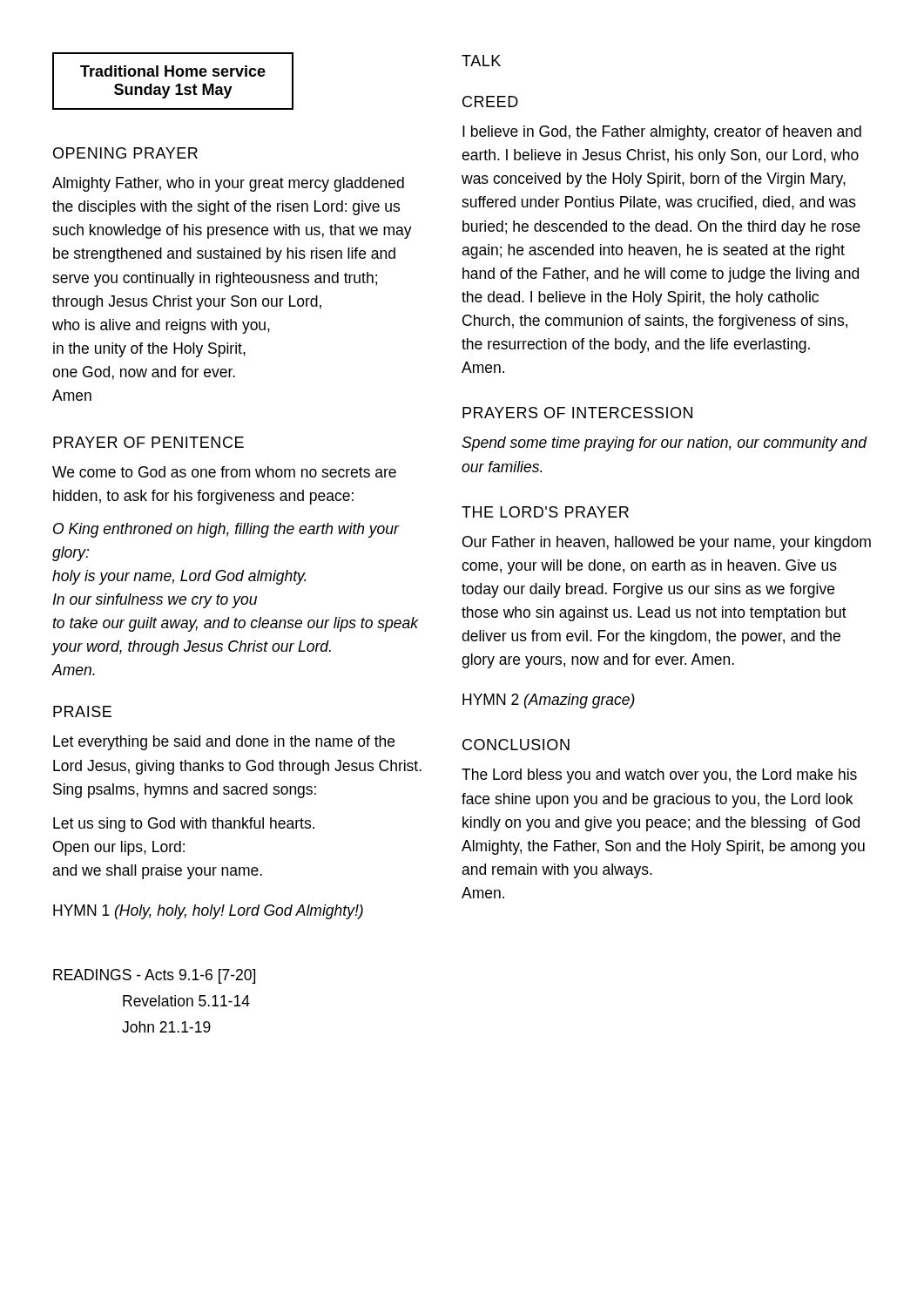
Task: Navigate to the region starting "The Lord bless you and"
Action: pyautogui.click(x=663, y=834)
